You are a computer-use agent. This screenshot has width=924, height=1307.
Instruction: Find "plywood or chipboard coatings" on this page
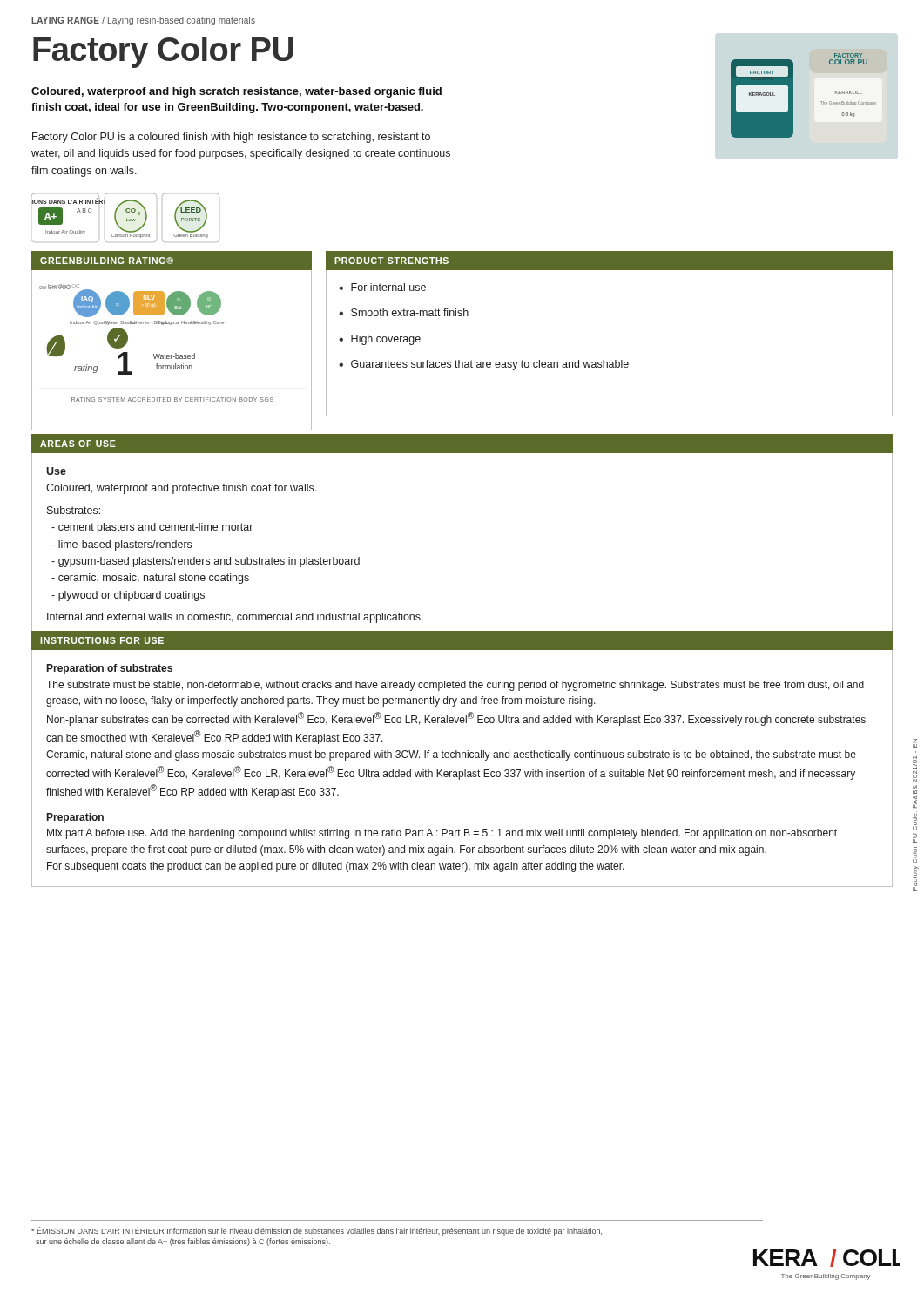[x=128, y=595]
